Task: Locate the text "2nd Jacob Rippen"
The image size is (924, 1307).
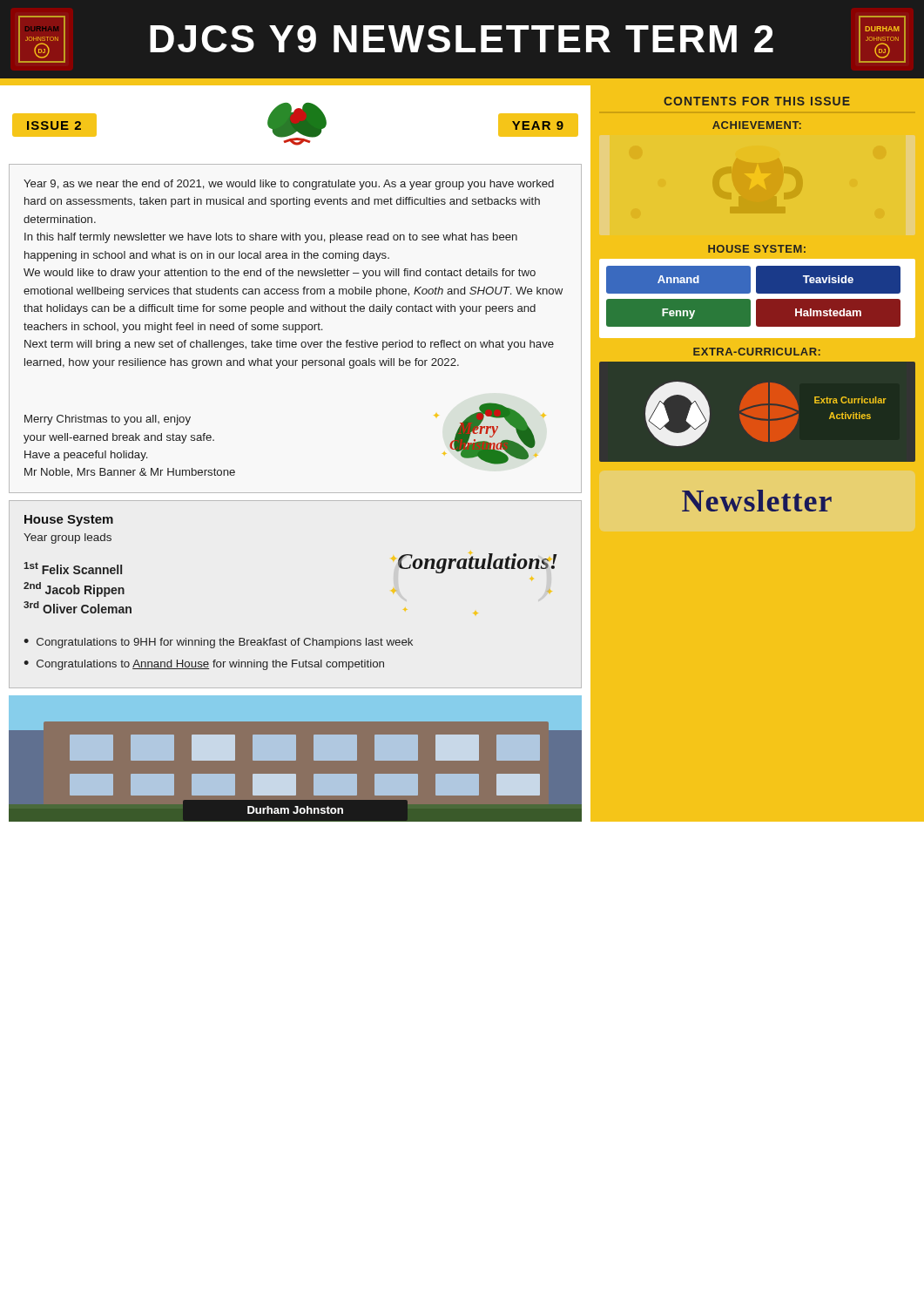Action: pyautogui.click(x=74, y=588)
